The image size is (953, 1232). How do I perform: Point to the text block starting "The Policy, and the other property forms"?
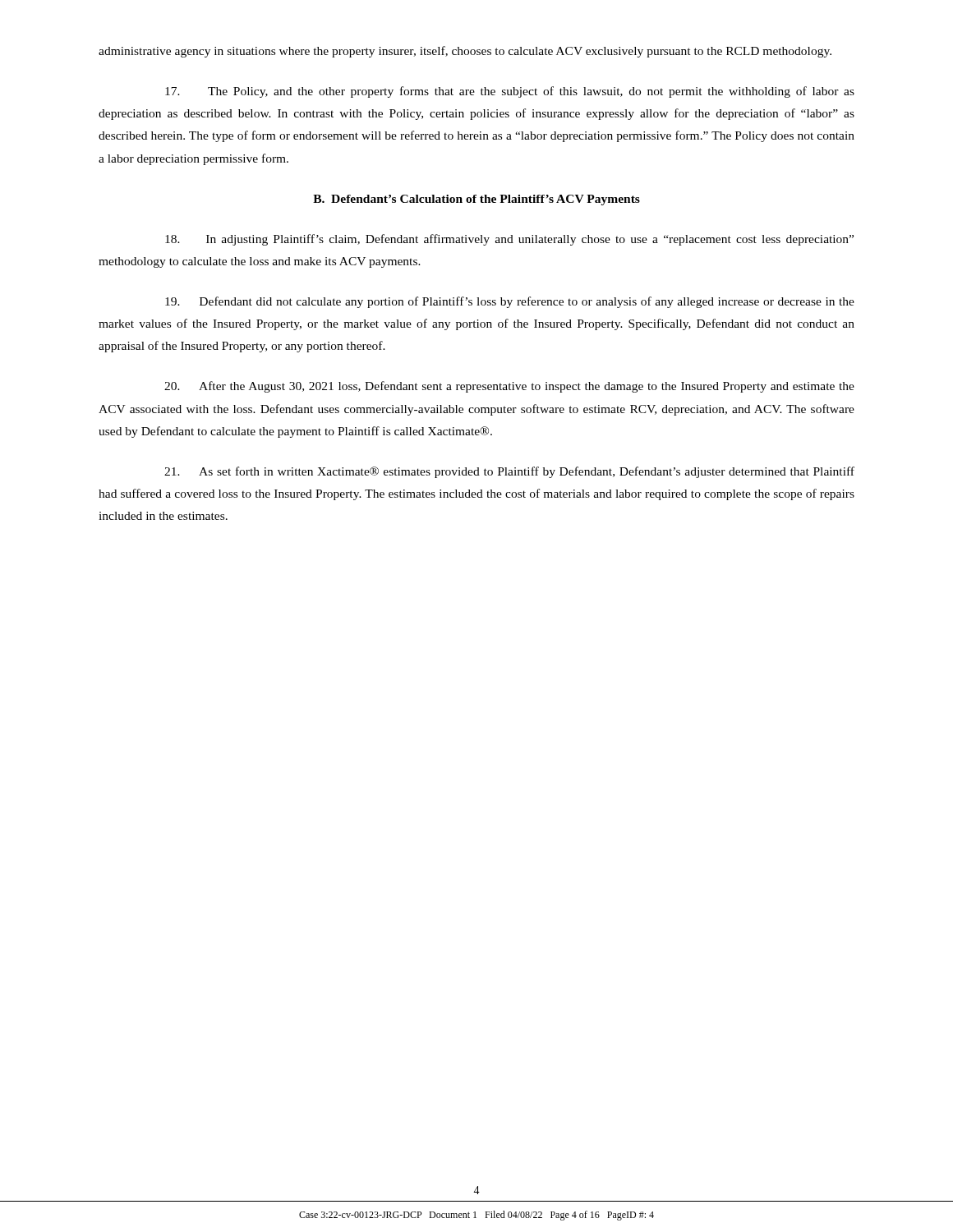click(476, 124)
